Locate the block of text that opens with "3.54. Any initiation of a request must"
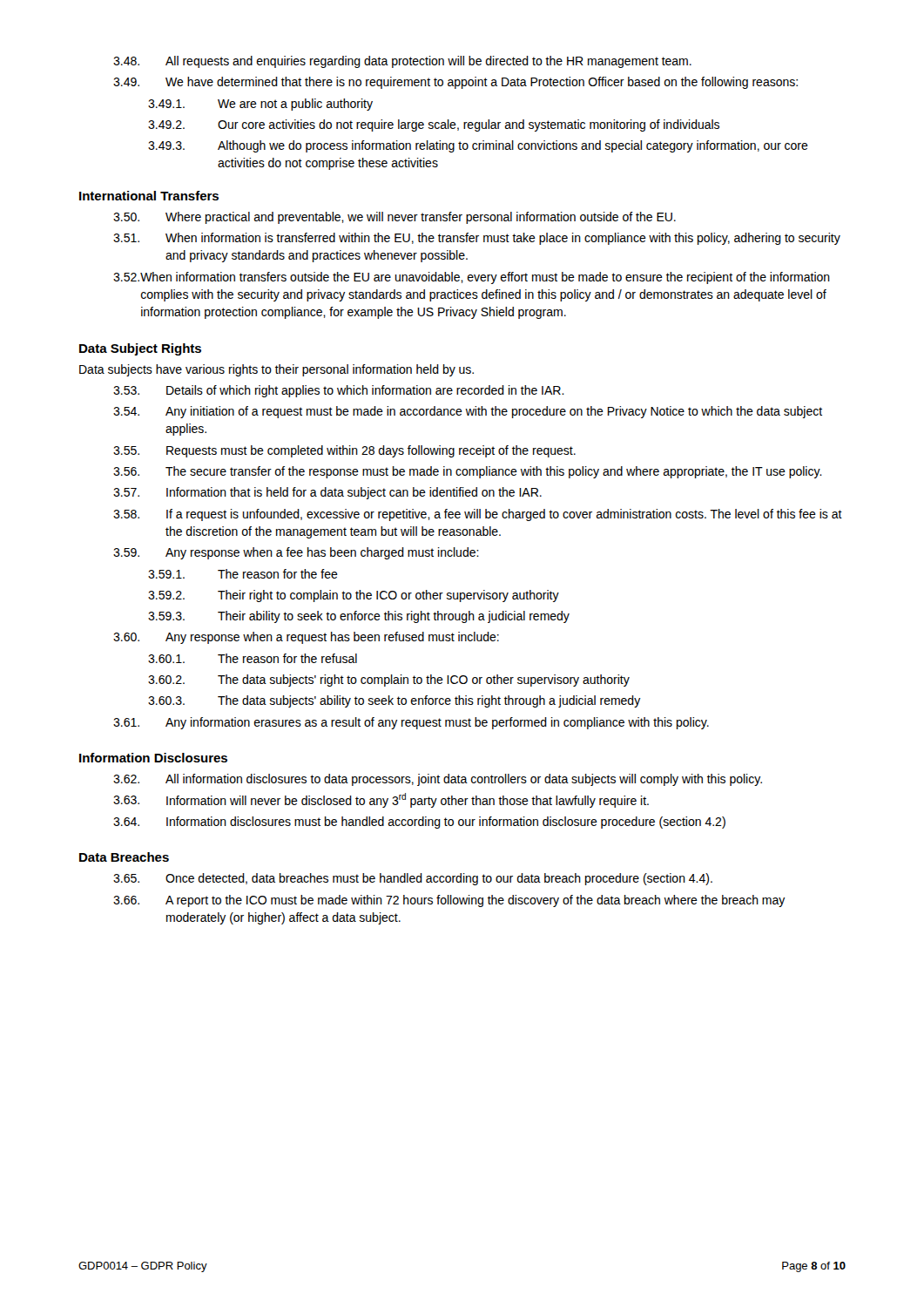The width and height of the screenshot is (924, 1307). pyautogui.click(x=479, y=420)
